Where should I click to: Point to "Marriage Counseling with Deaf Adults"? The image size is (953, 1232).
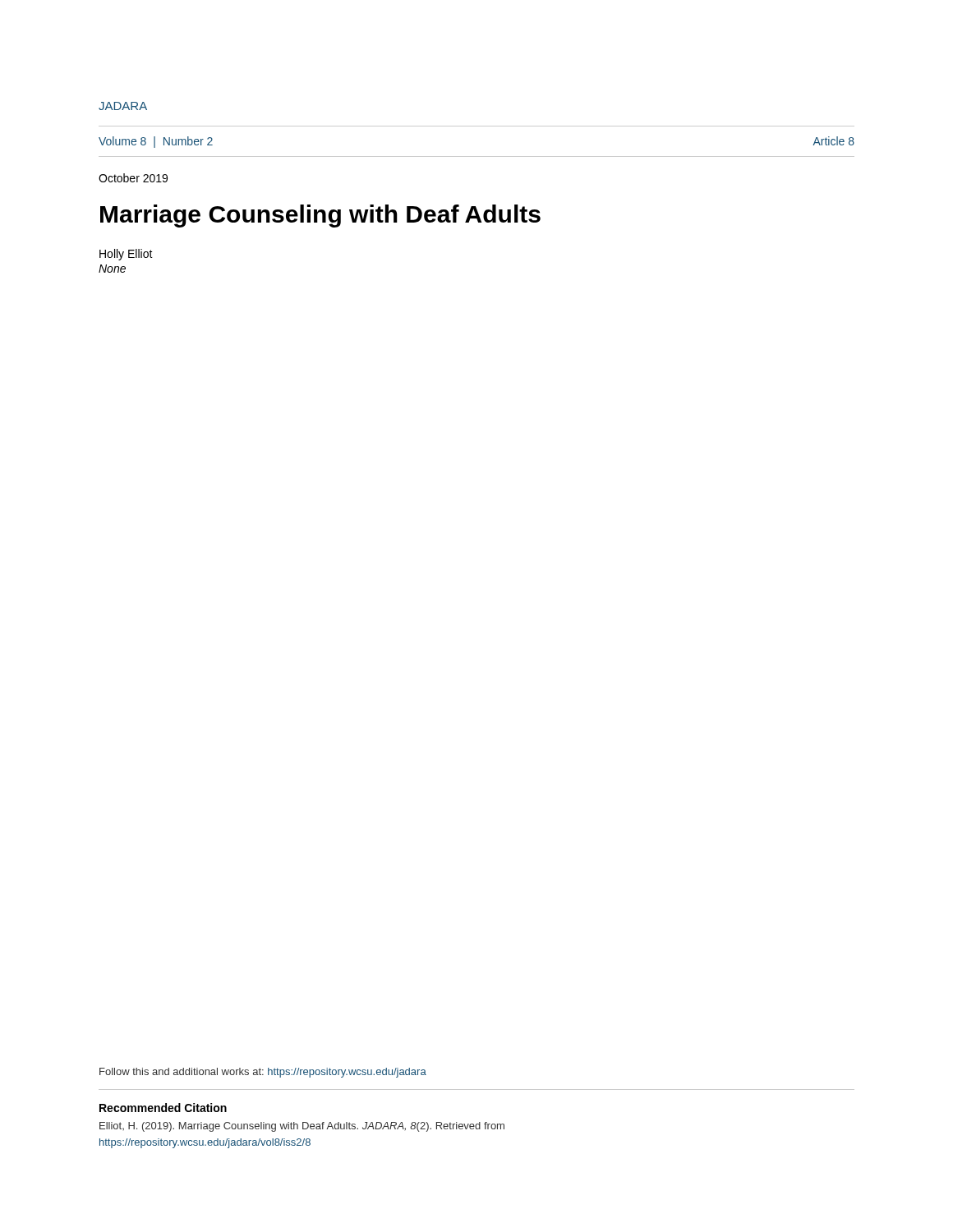(320, 214)
